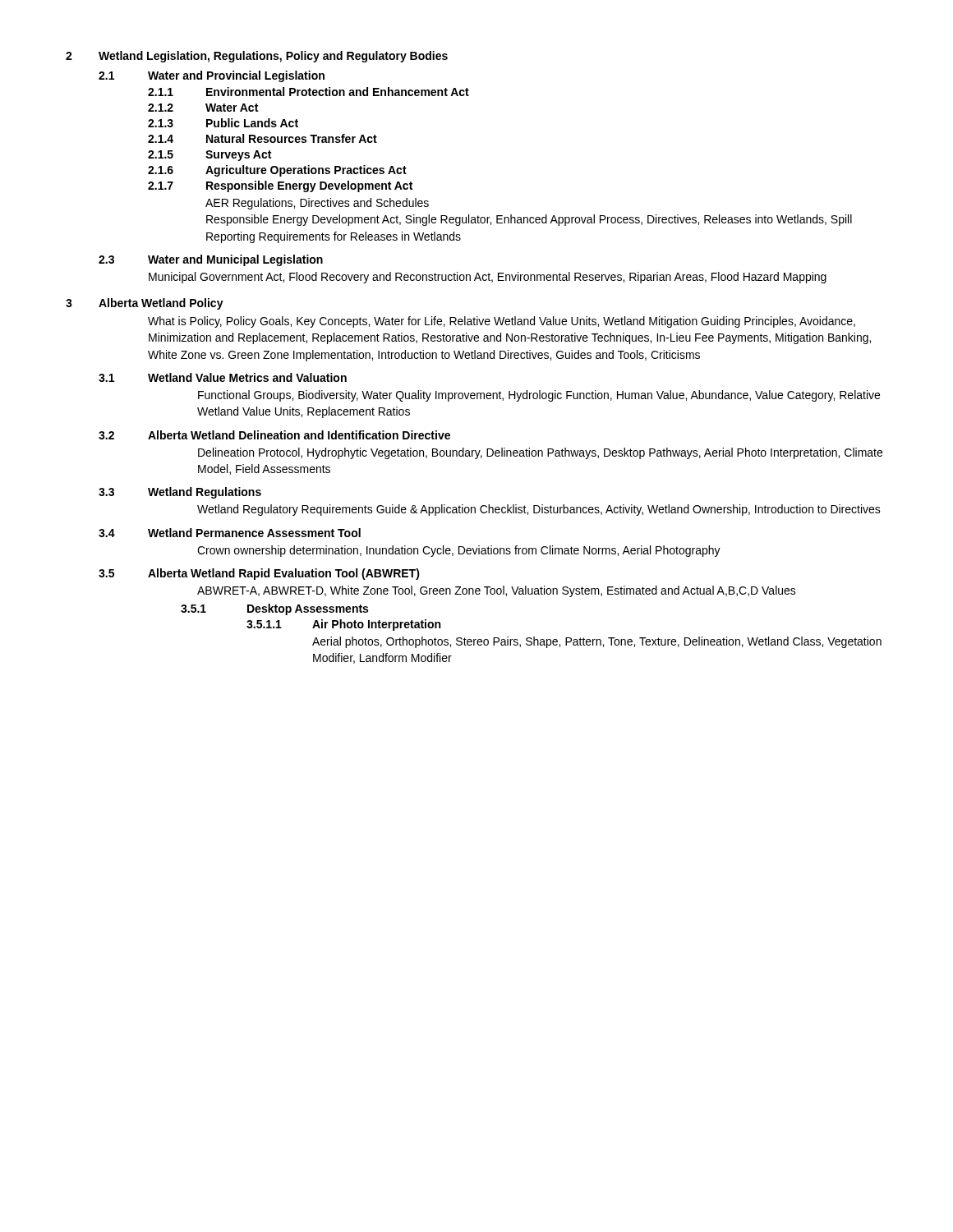Locate the block starting "Crown ownership determination, Inundation Cycle, Deviations from"
The height and width of the screenshot is (1232, 953).
pos(459,550)
